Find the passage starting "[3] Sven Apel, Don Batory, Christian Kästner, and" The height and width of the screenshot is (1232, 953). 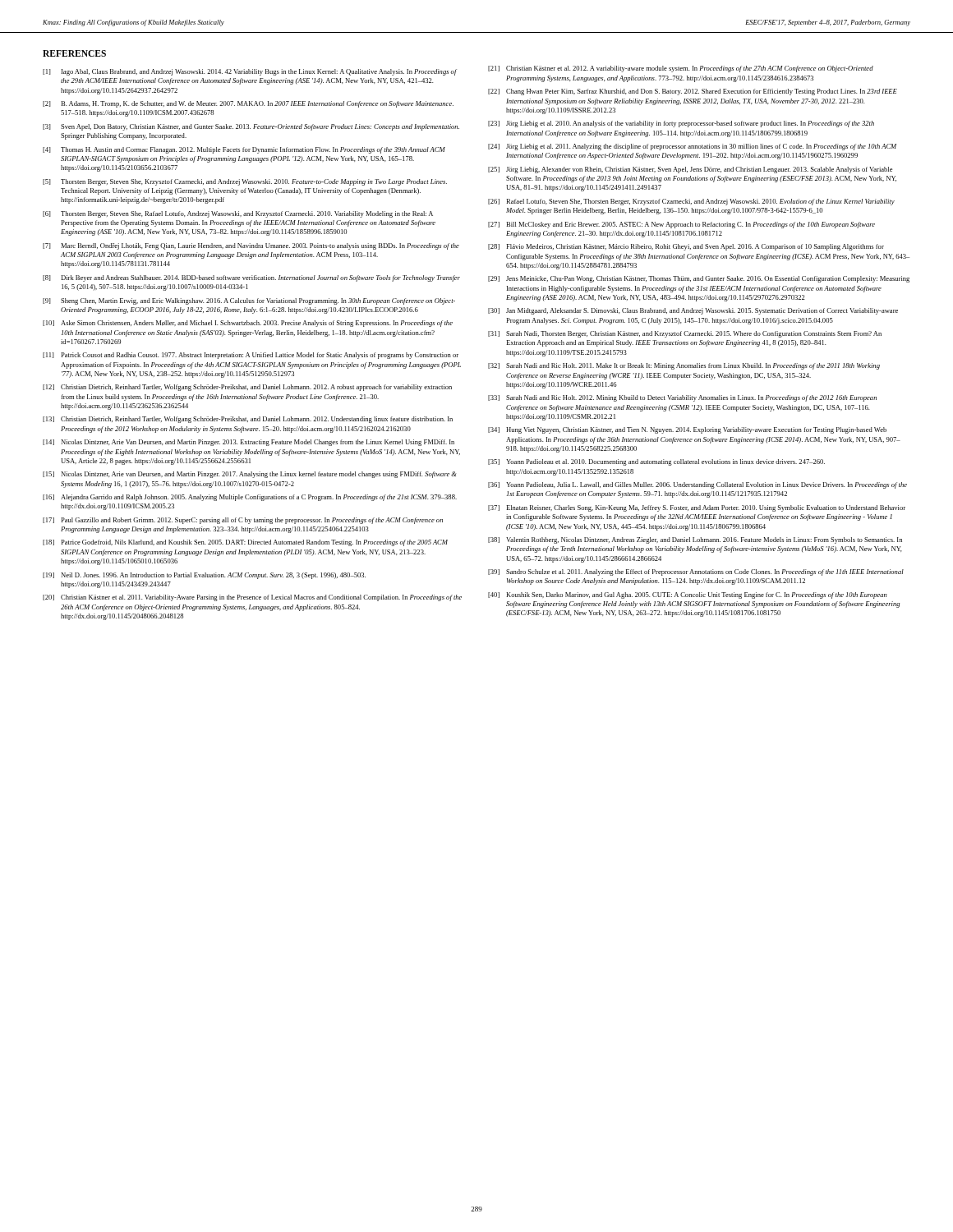point(254,132)
